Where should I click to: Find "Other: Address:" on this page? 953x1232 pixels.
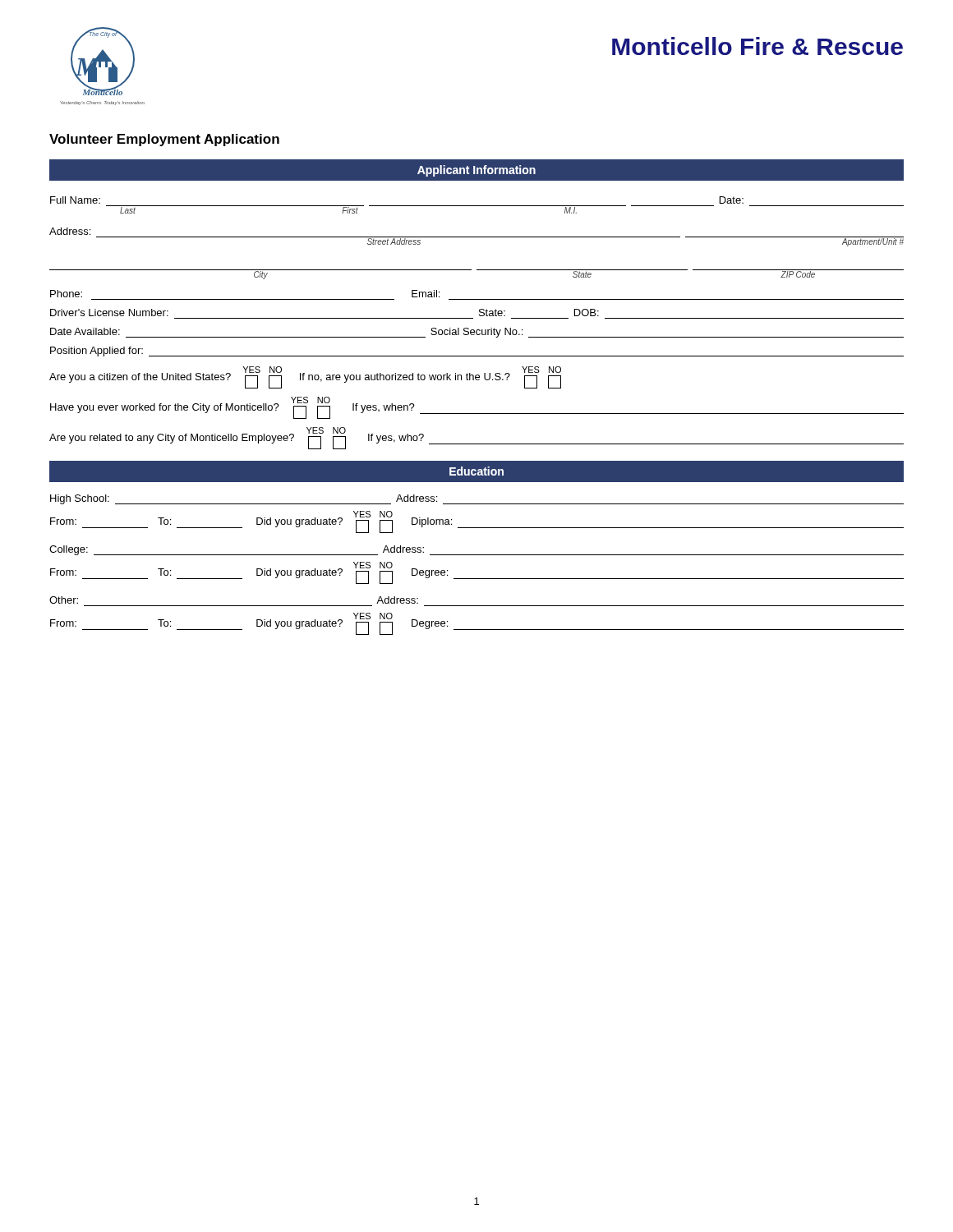(x=476, y=599)
